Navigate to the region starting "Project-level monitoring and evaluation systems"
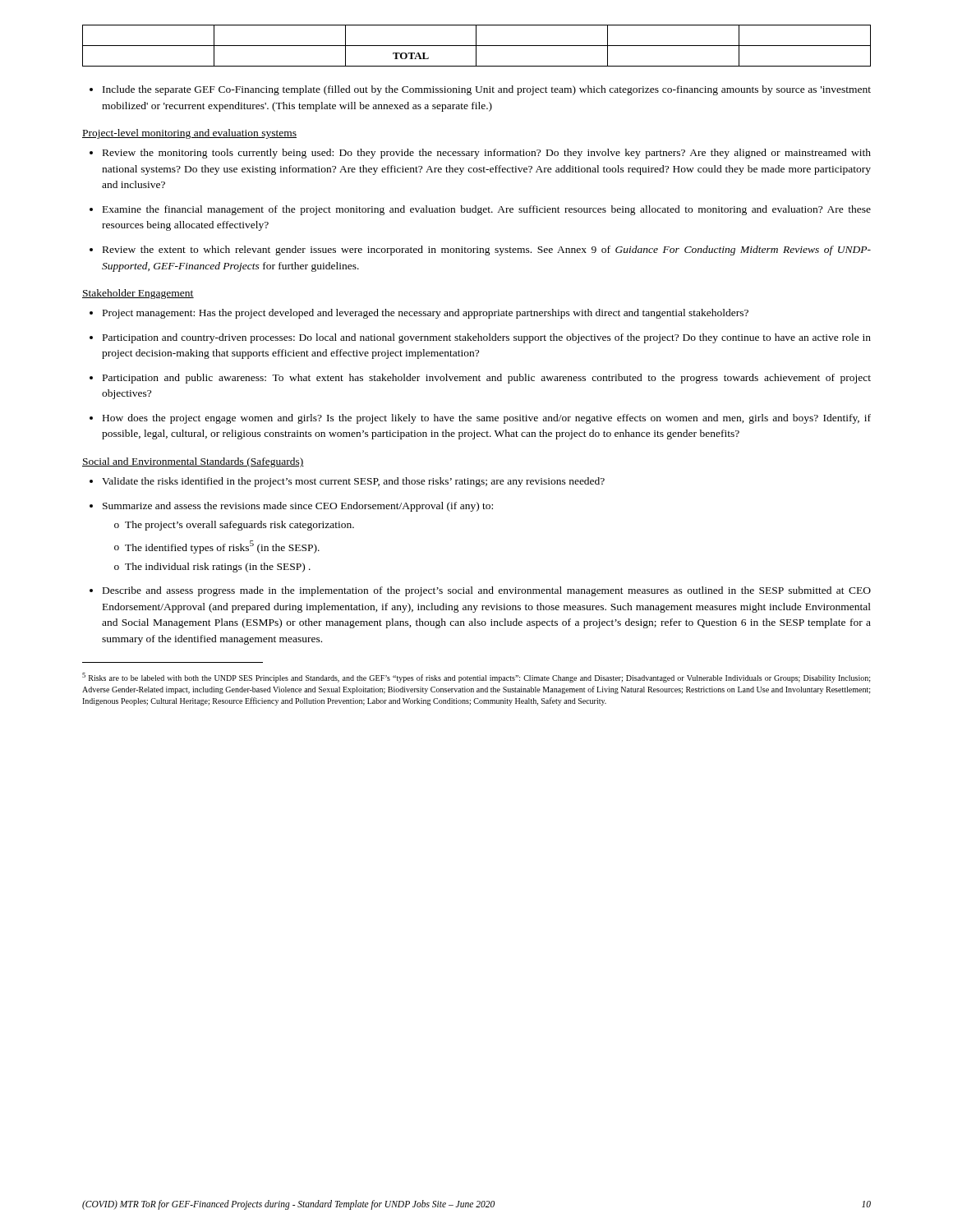This screenshot has height=1232, width=953. click(x=189, y=134)
